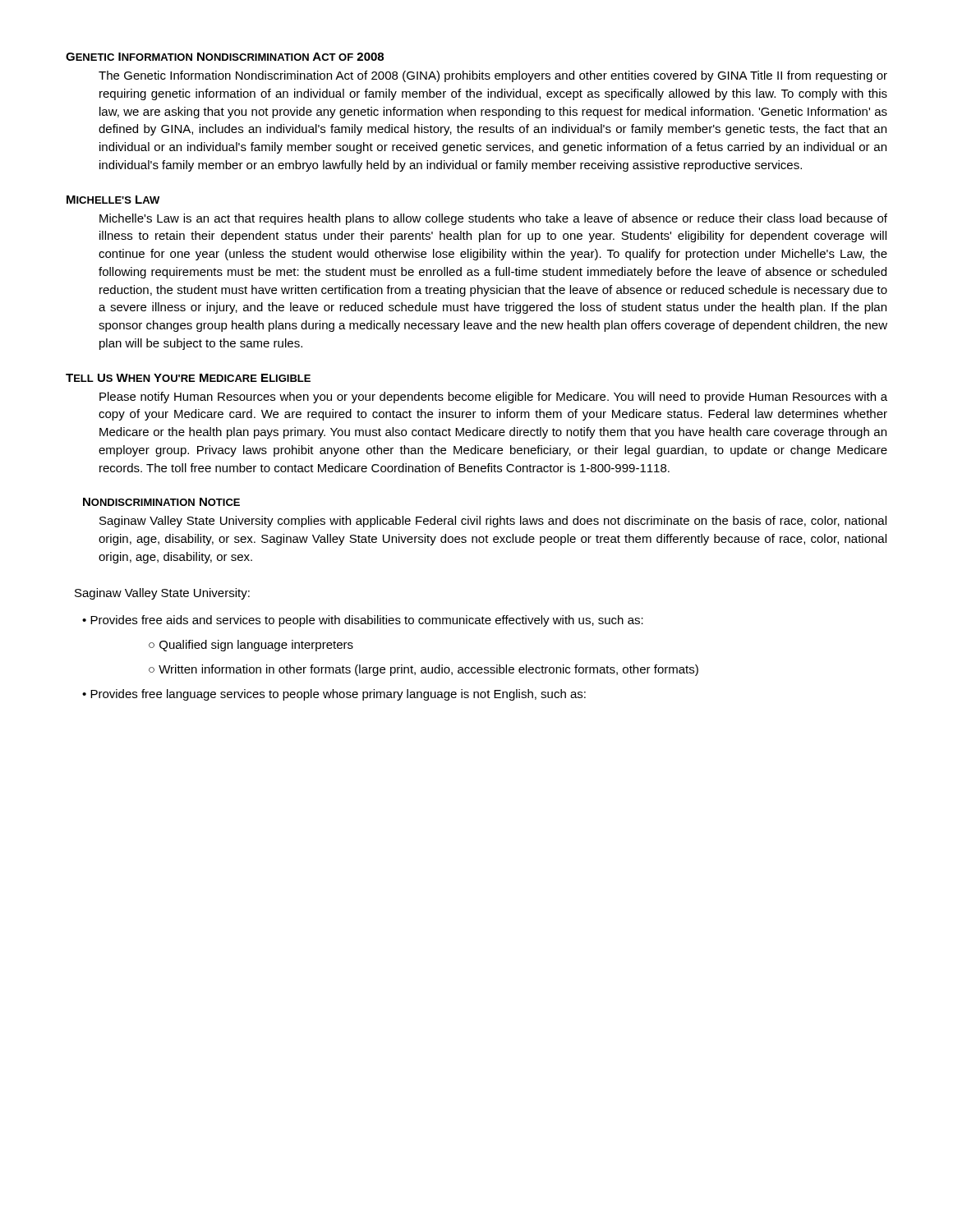Locate the block starting "Please notify Human Resources when"
This screenshot has width=953, height=1232.
493,432
